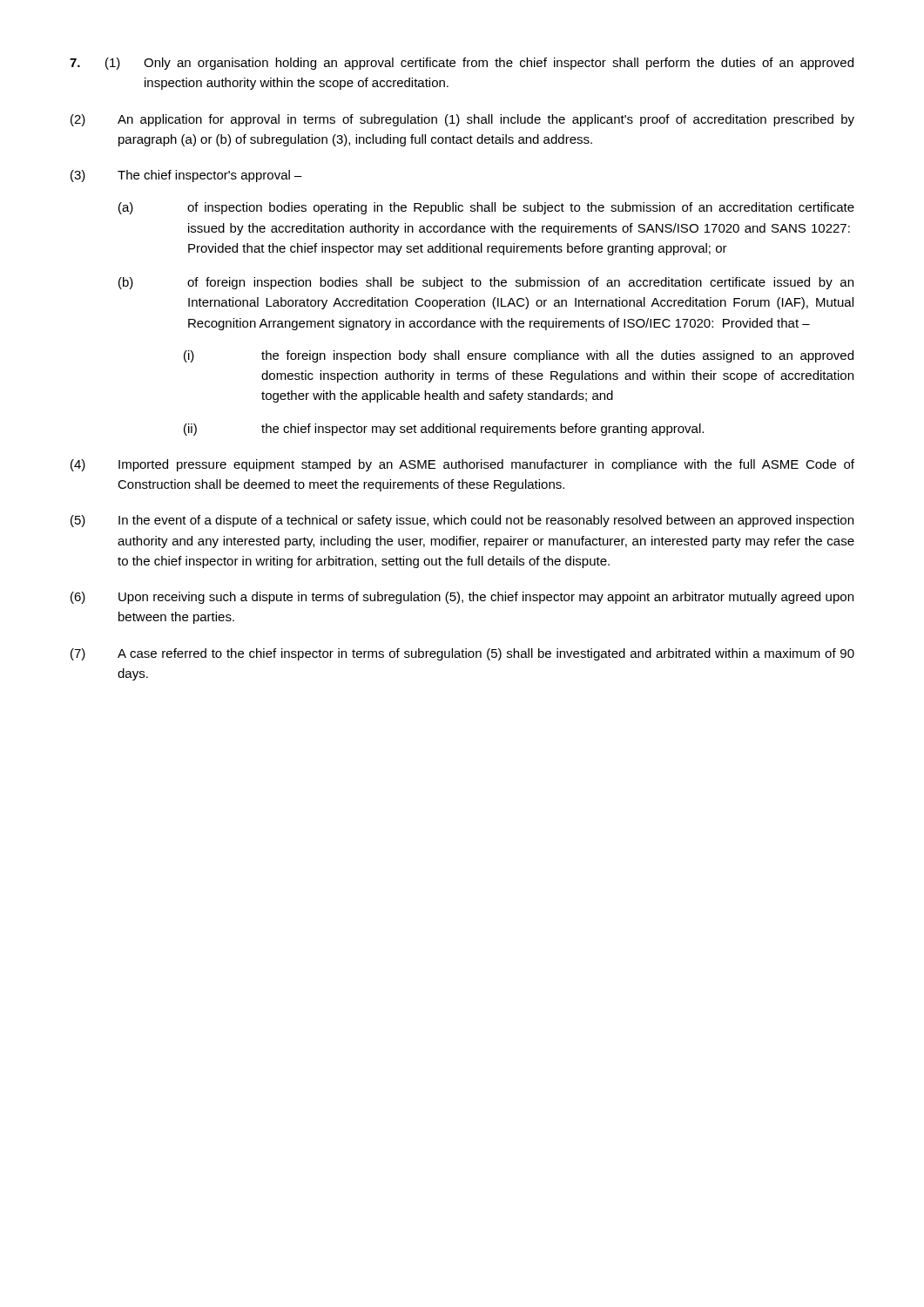Find the text starting "(3) The chief inspector's"
Viewport: 924px width, 1307px height.
[x=462, y=301]
